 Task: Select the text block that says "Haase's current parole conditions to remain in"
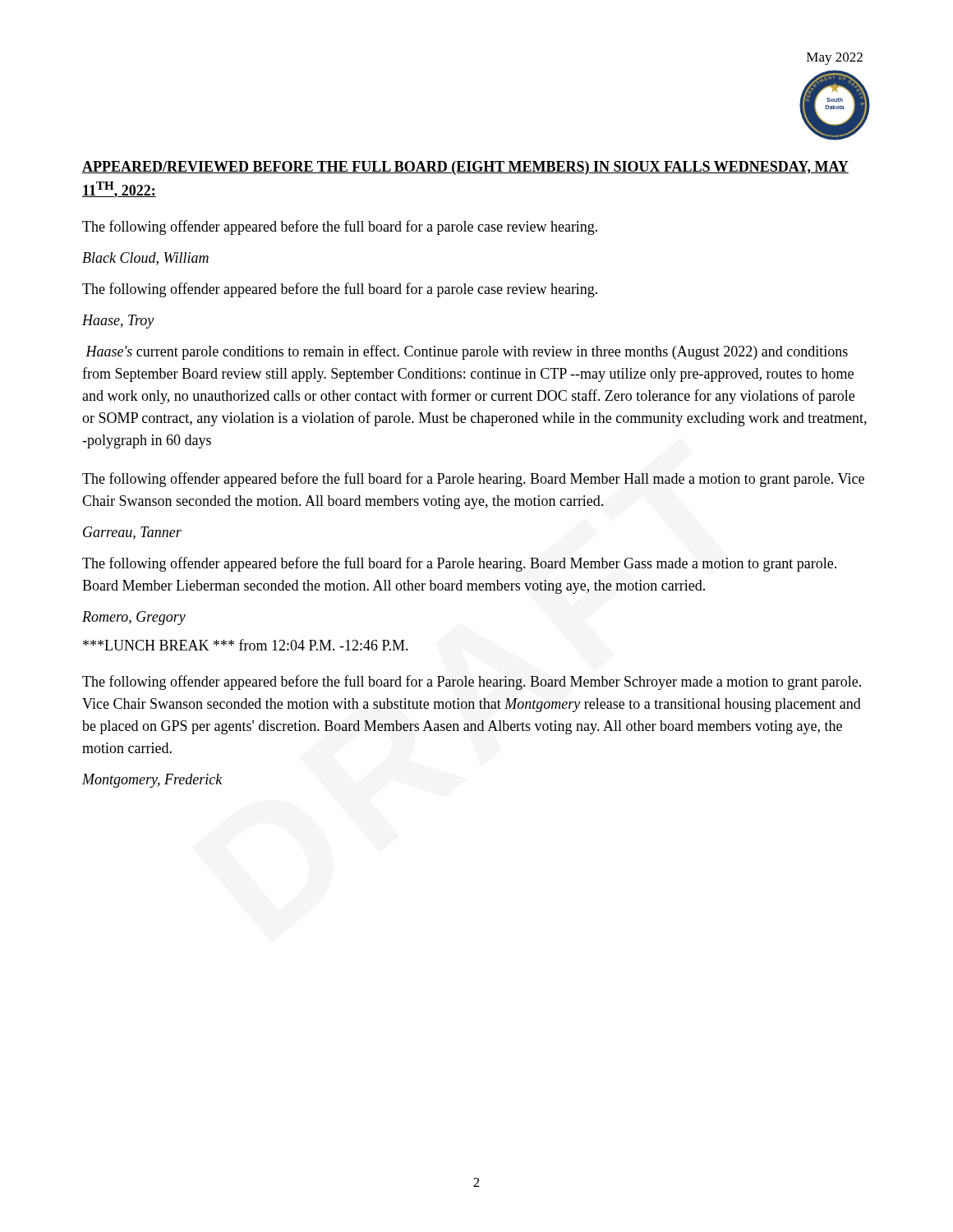pyautogui.click(x=475, y=396)
